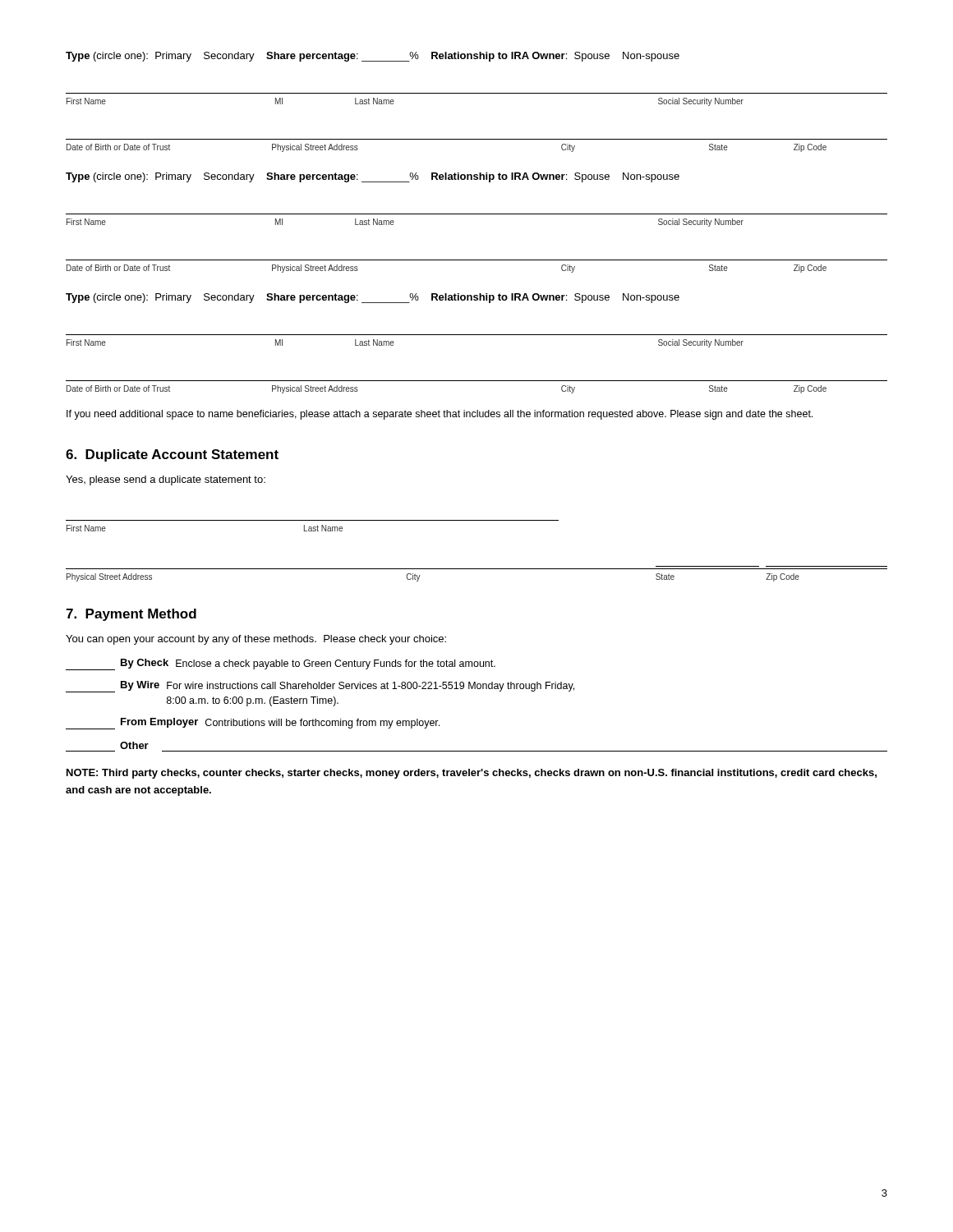Select the text block starting "Yes, please send"
Image resolution: width=953 pixels, height=1232 pixels.
coord(166,479)
